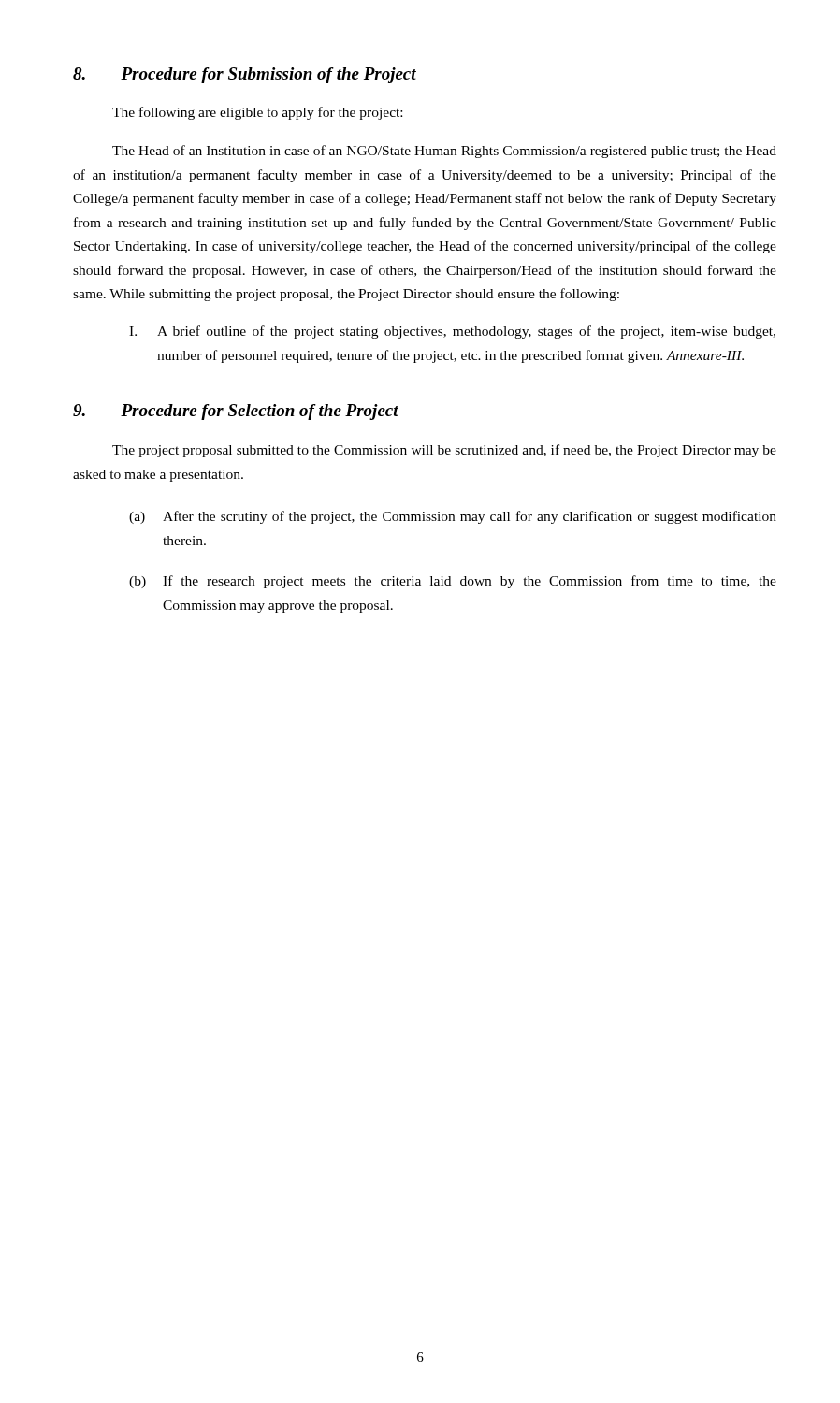
Task: Locate the text block starting "(b) If the research"
Action: [453, 593]
